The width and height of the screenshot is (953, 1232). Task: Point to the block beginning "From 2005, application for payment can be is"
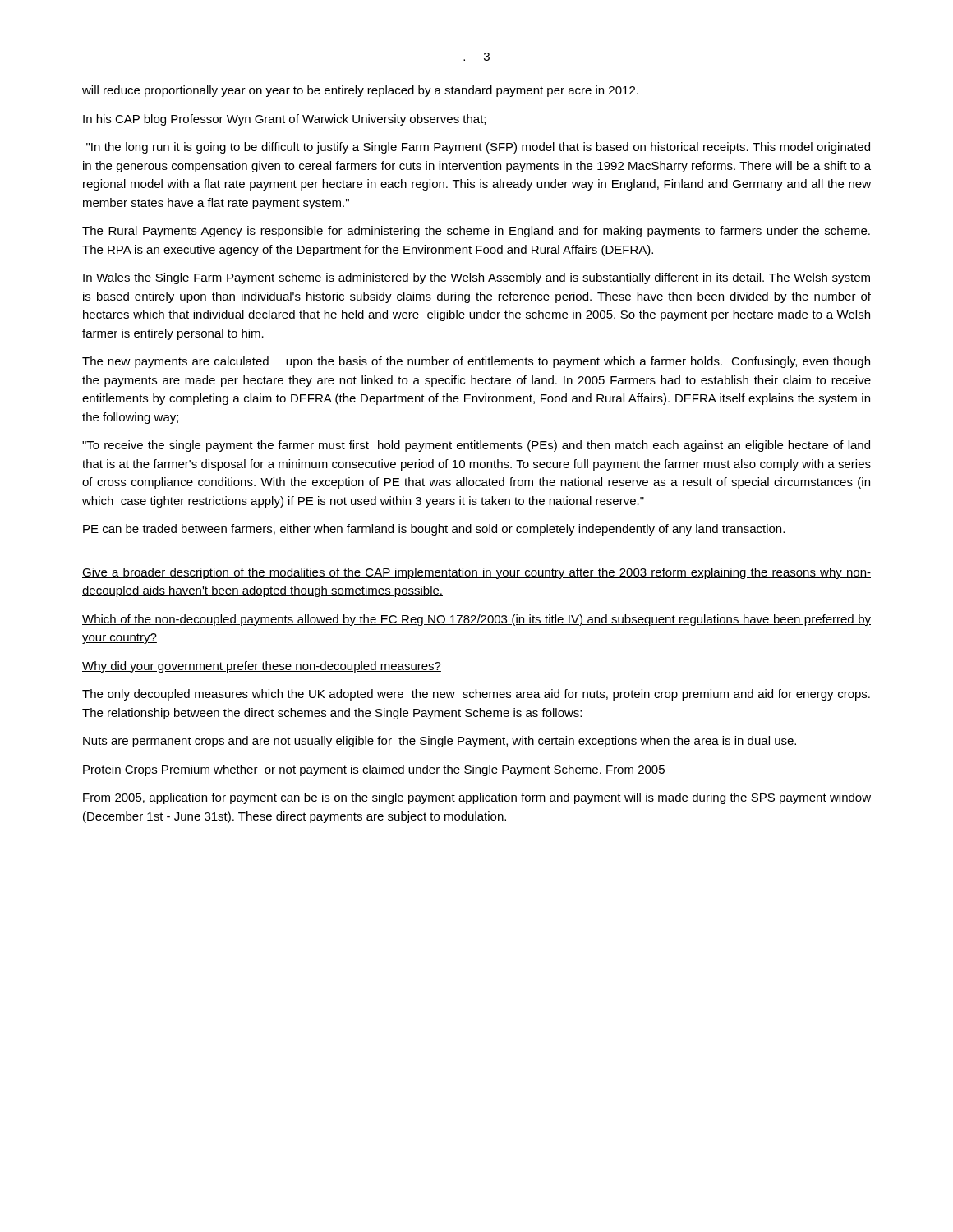[476, 806]
